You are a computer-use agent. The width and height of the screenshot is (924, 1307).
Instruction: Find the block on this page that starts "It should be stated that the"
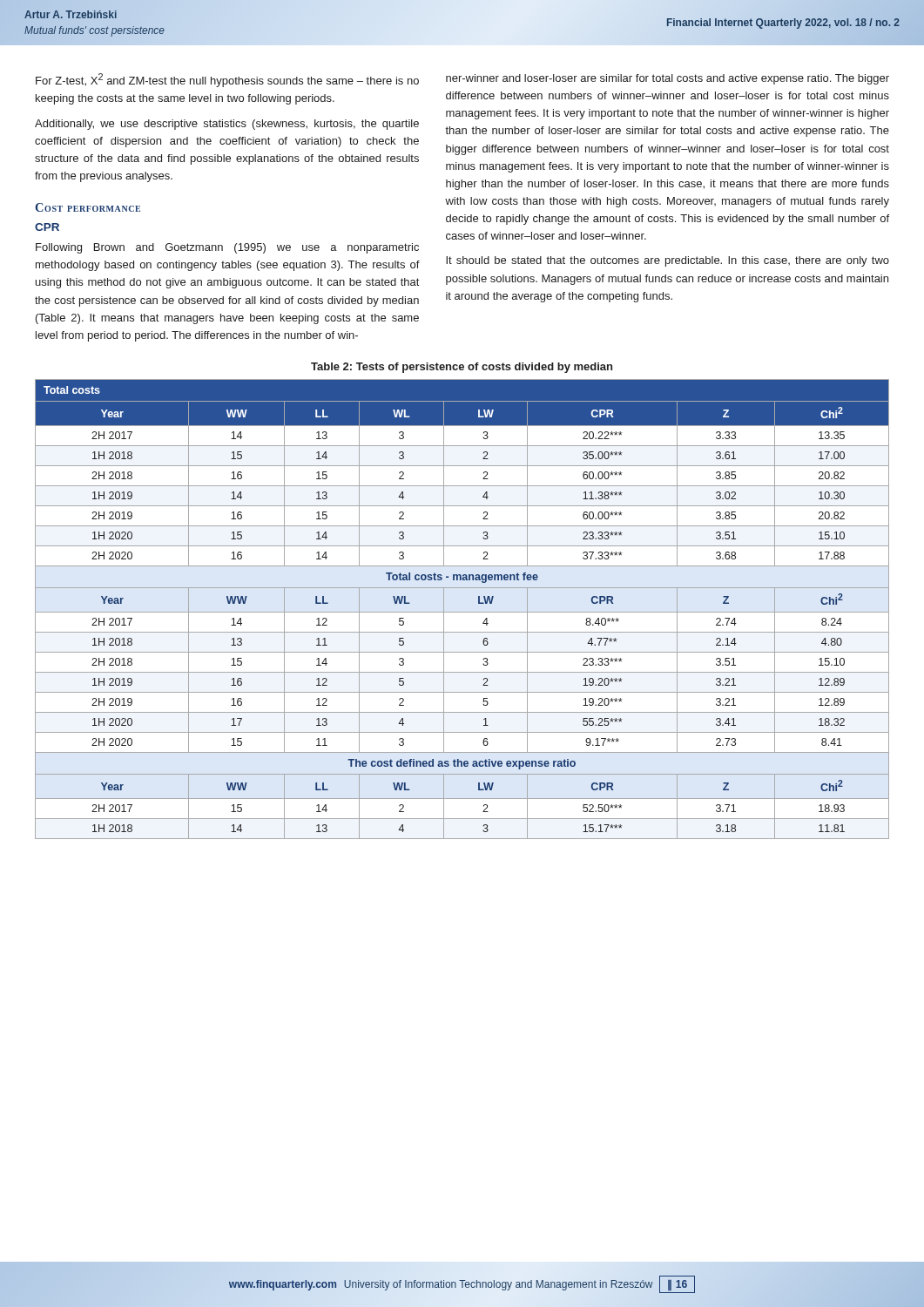(x=667, y=278)
